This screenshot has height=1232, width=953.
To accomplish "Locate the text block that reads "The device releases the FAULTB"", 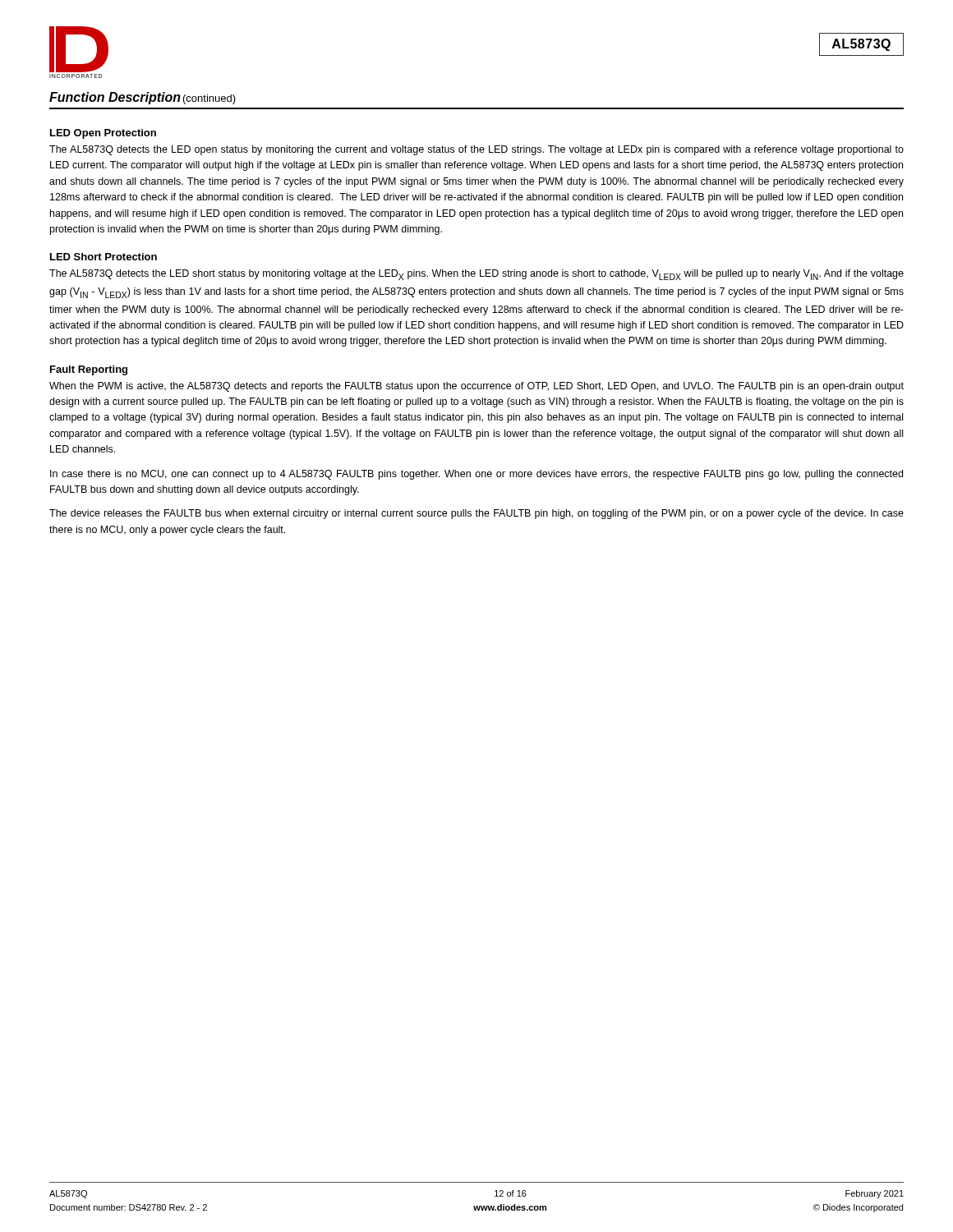I will [476, 522].
